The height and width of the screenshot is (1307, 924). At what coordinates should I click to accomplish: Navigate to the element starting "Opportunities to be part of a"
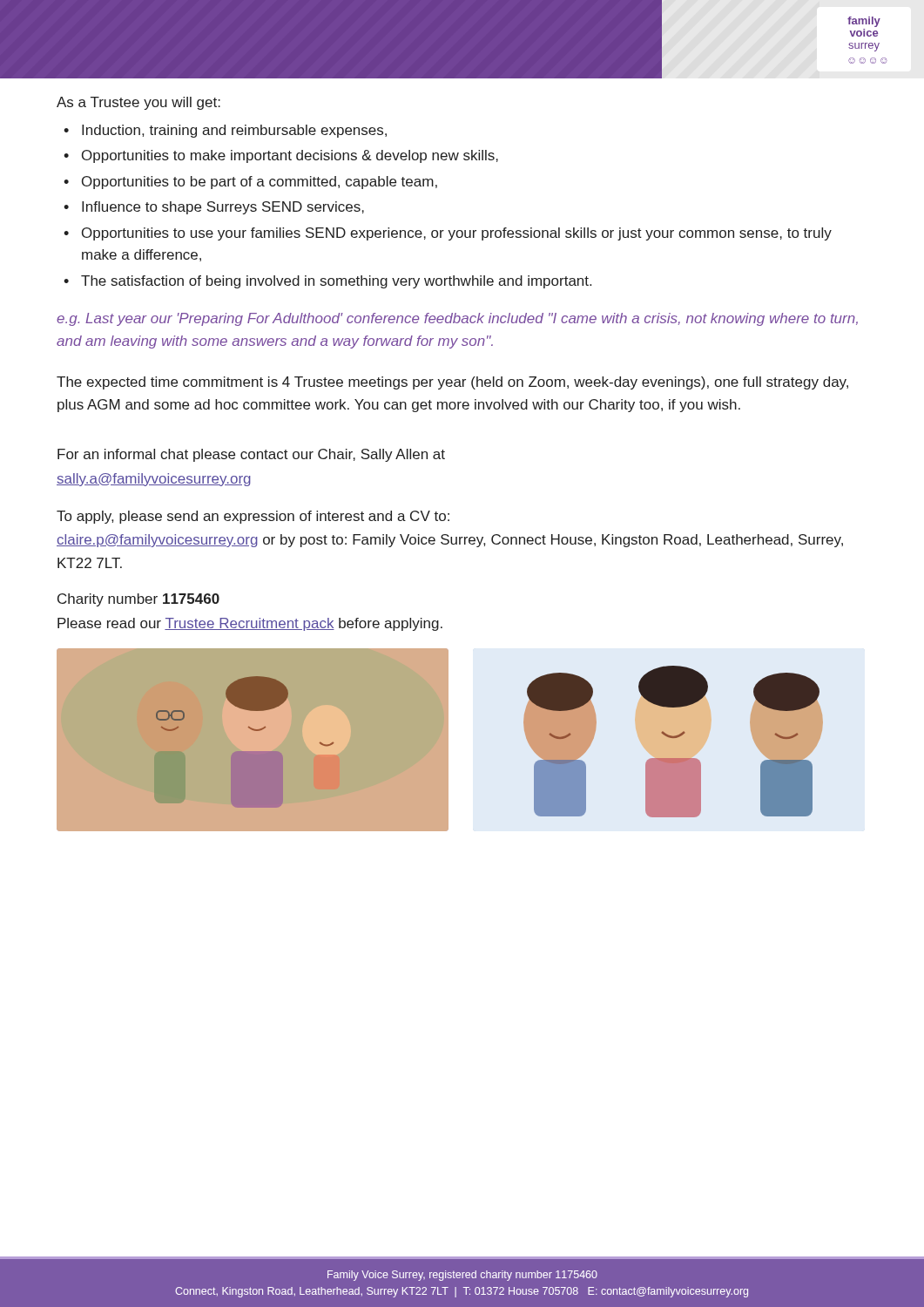(260, 181)
